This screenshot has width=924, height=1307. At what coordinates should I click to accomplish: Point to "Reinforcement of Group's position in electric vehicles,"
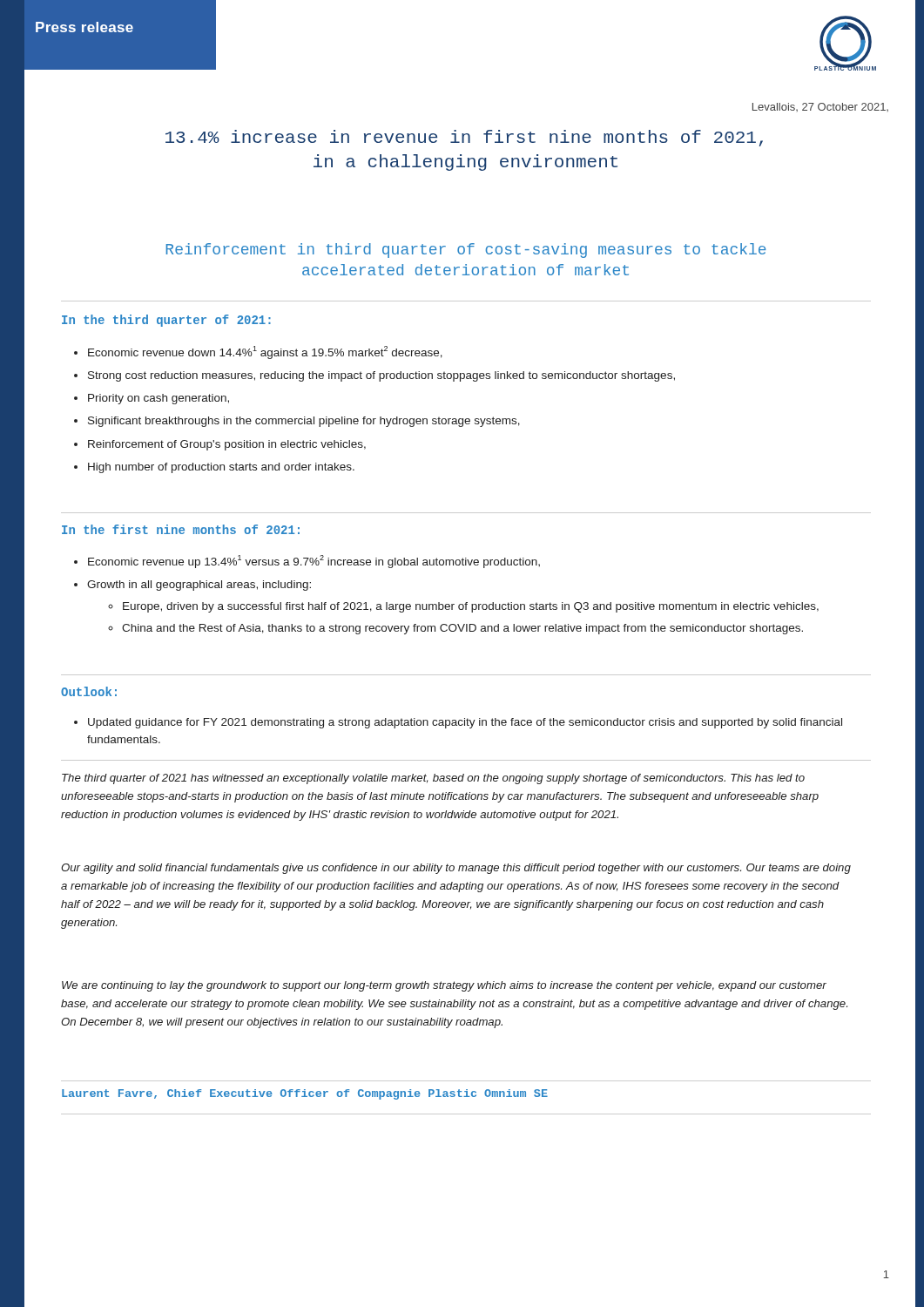[227, 443]
